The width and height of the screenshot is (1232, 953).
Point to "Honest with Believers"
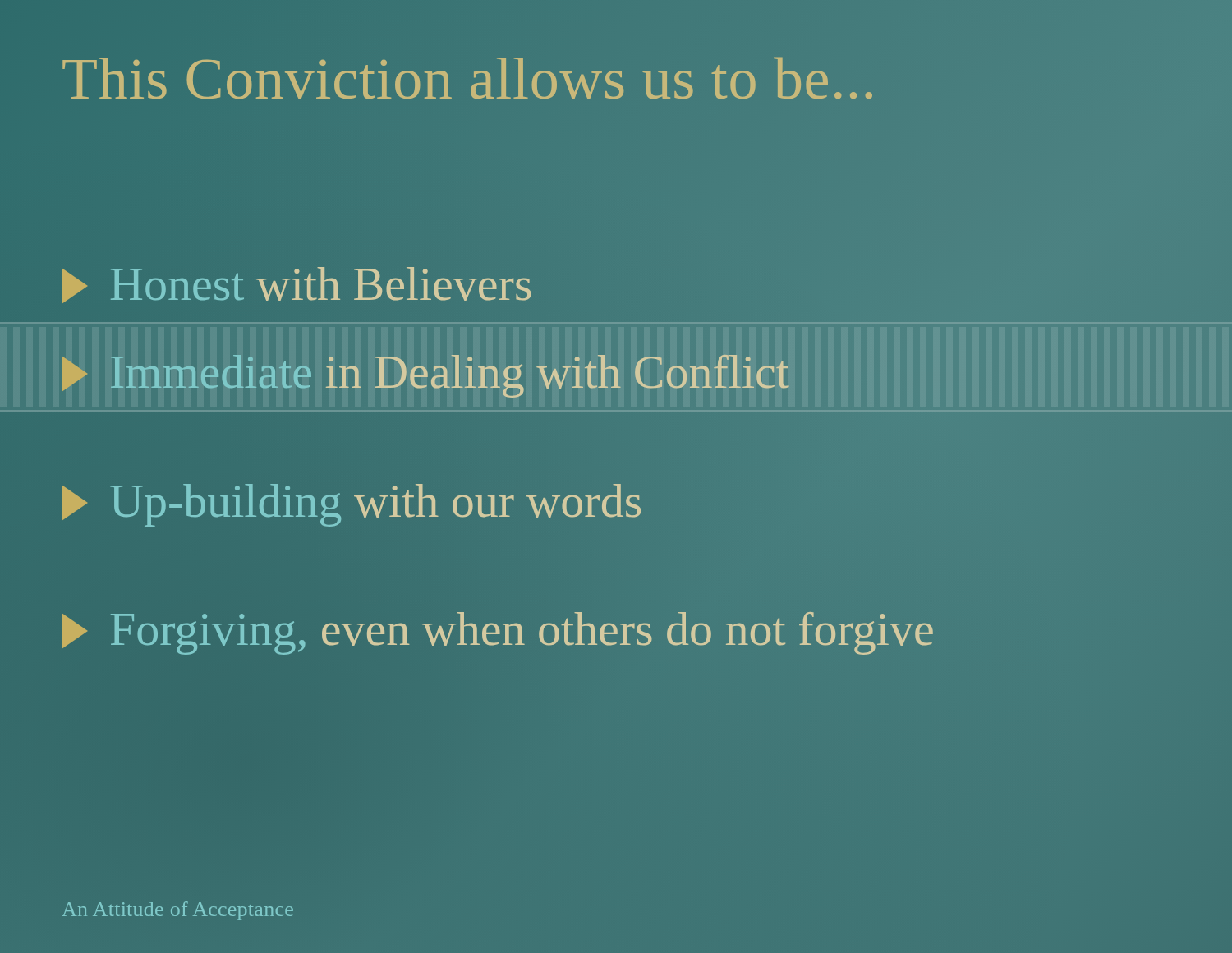click(x=297, y=284)
